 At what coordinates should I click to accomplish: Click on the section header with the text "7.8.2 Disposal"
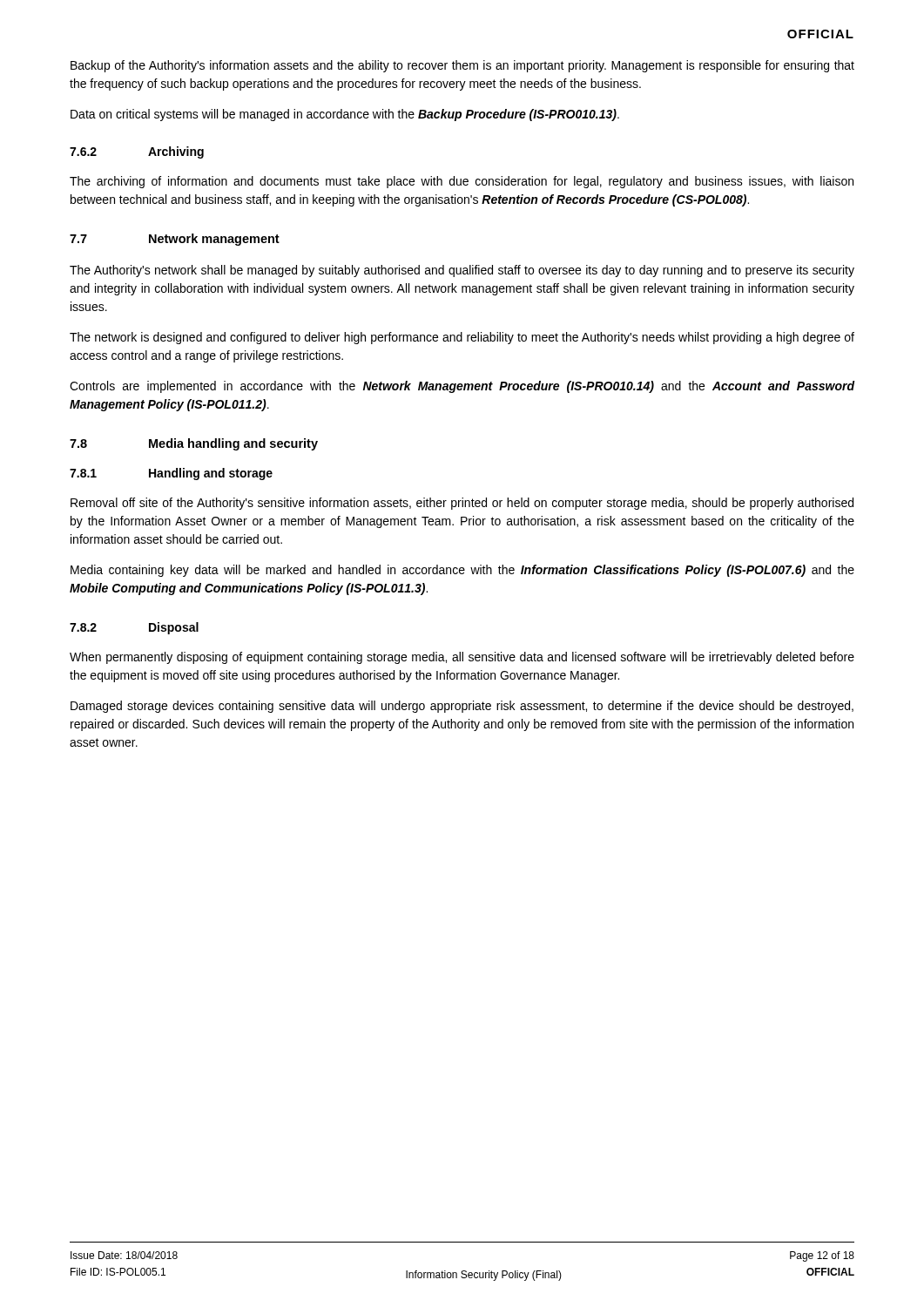pyautogui.click(x=83, y=628)
